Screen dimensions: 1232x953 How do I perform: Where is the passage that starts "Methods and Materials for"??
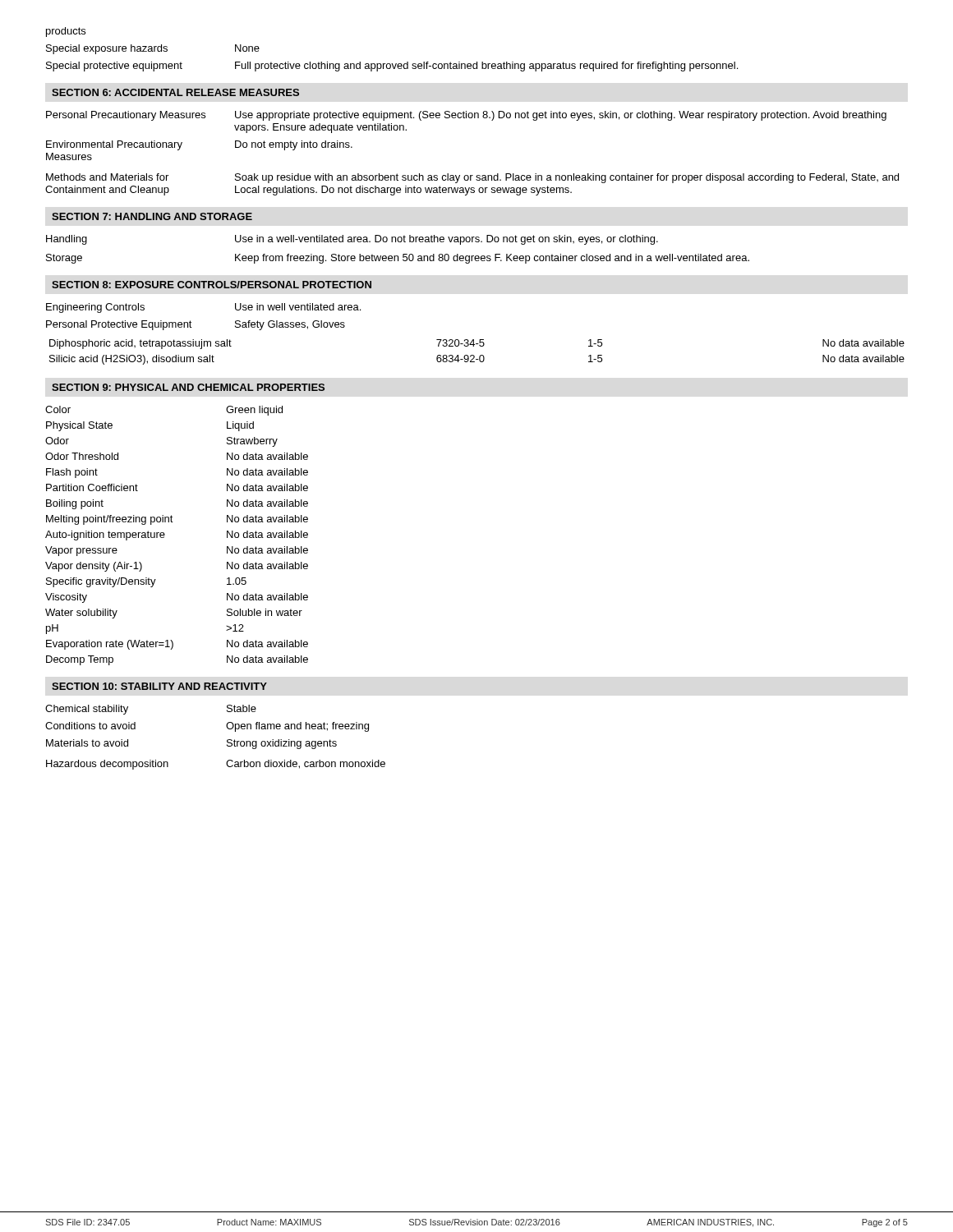(x=476, y=183)
